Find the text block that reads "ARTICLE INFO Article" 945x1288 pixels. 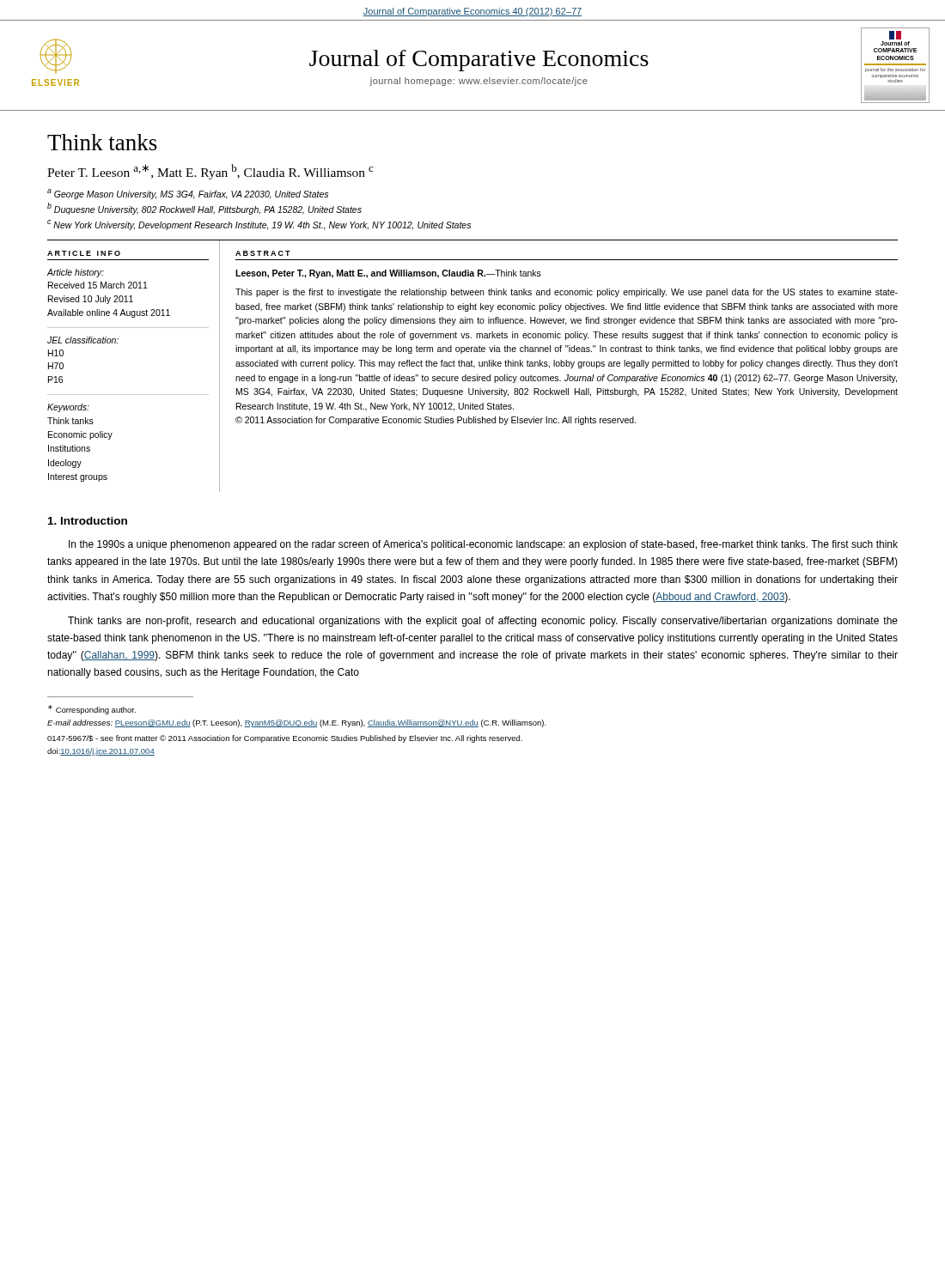pyautogui.click(x=84, y=253)
